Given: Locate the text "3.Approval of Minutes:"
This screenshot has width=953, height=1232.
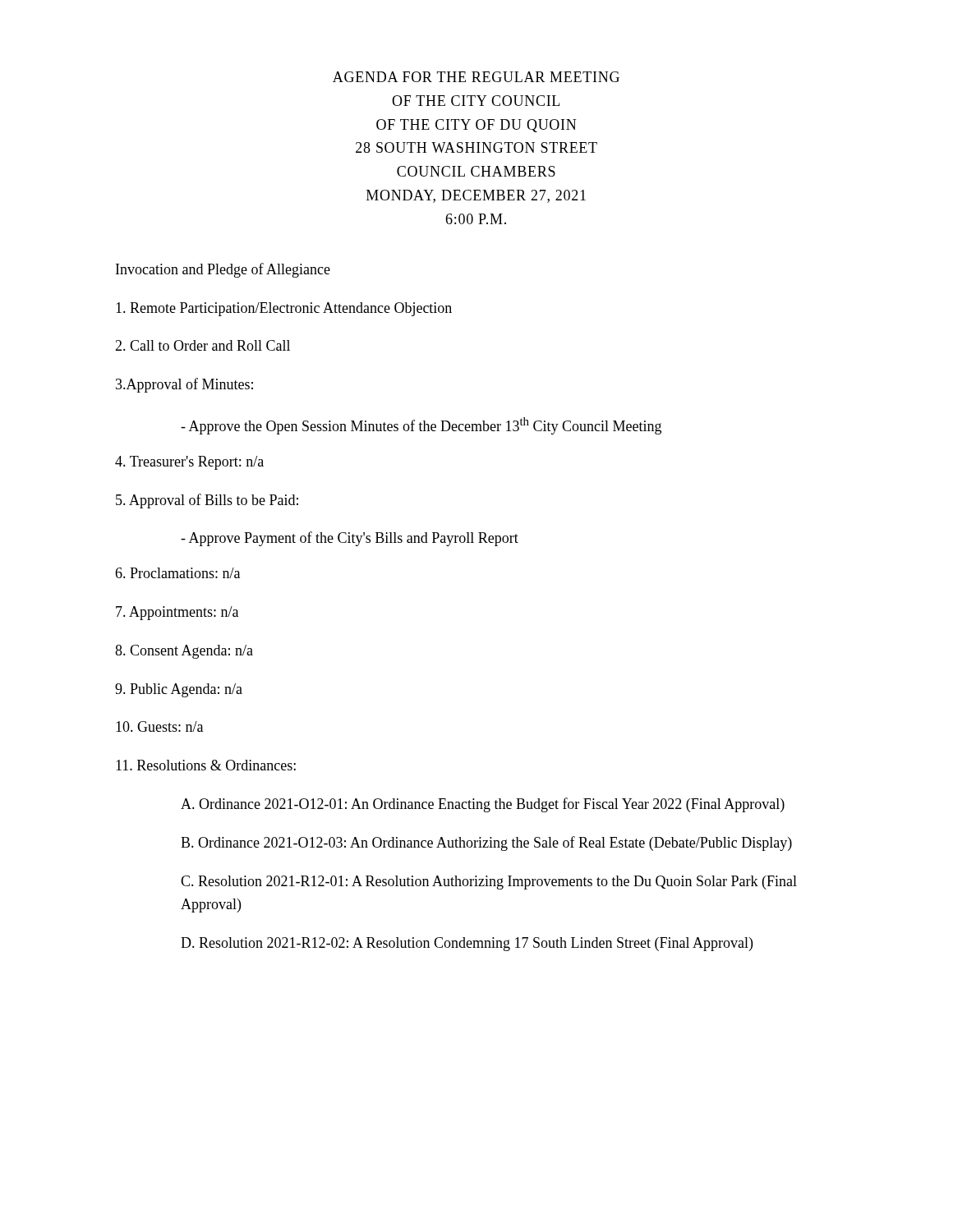Looking at the screenshot, I should tap(185, 385).
